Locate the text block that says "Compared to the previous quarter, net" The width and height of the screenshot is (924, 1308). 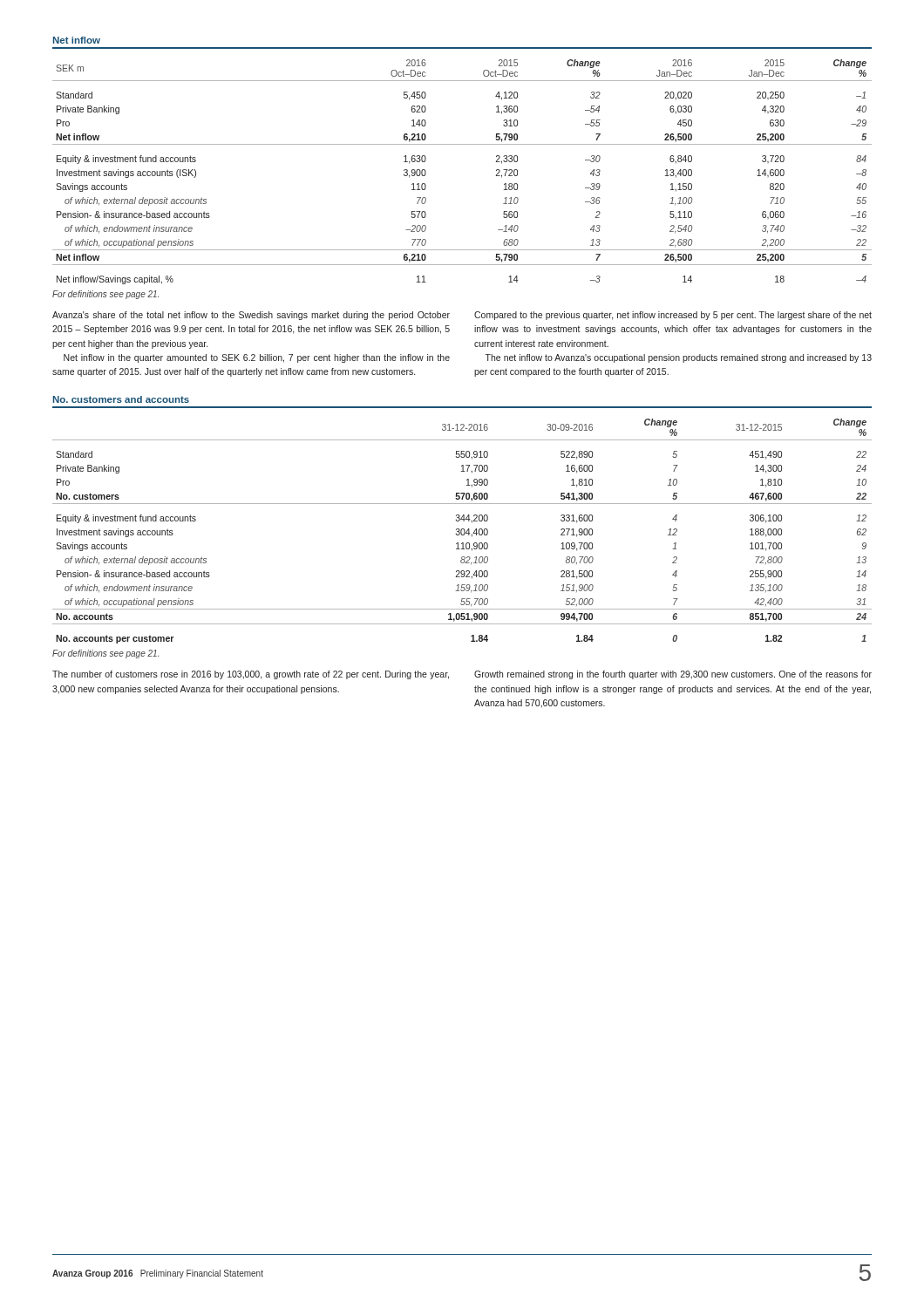(673, 343)
